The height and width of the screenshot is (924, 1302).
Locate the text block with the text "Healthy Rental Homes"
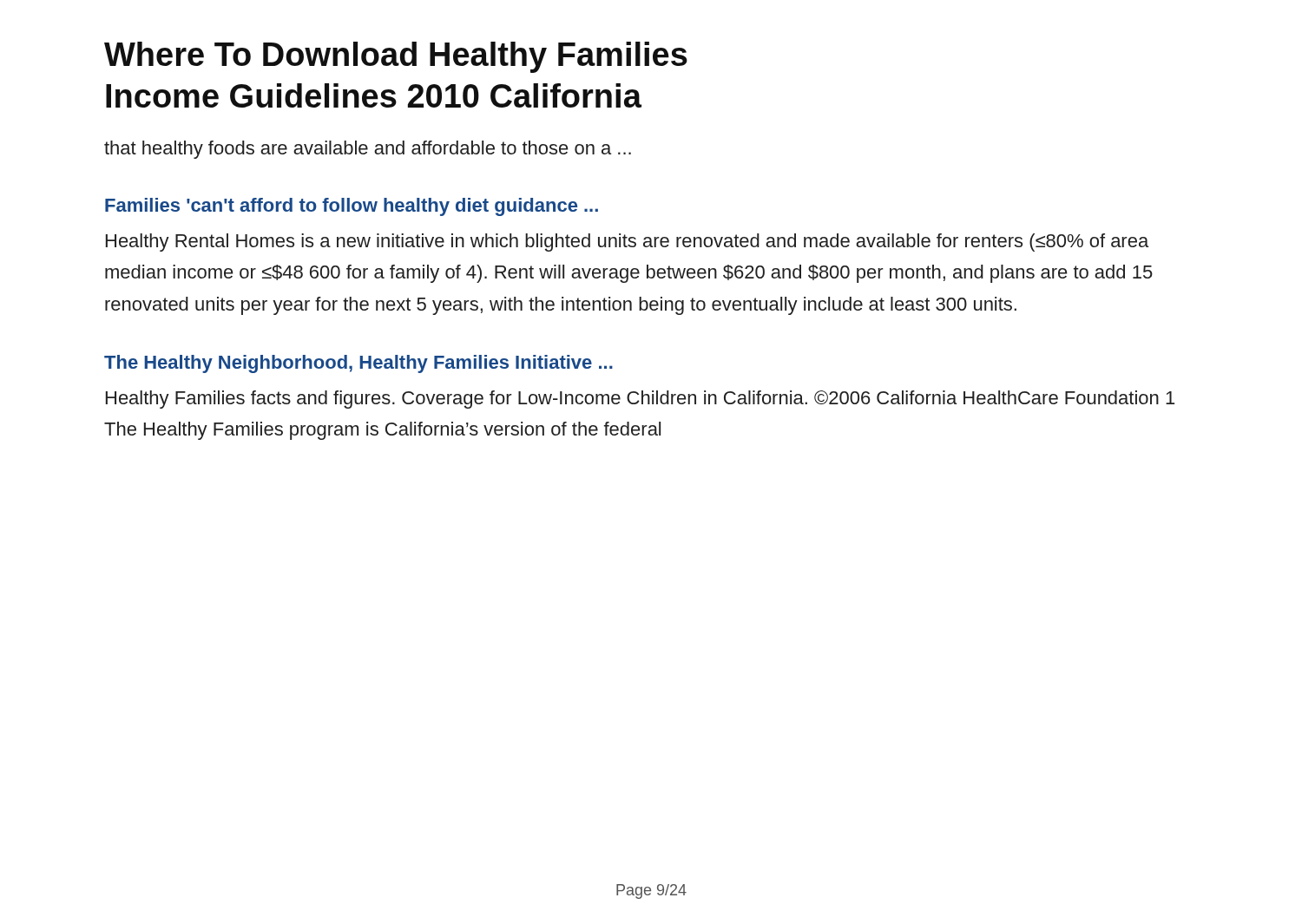point(628,272)
